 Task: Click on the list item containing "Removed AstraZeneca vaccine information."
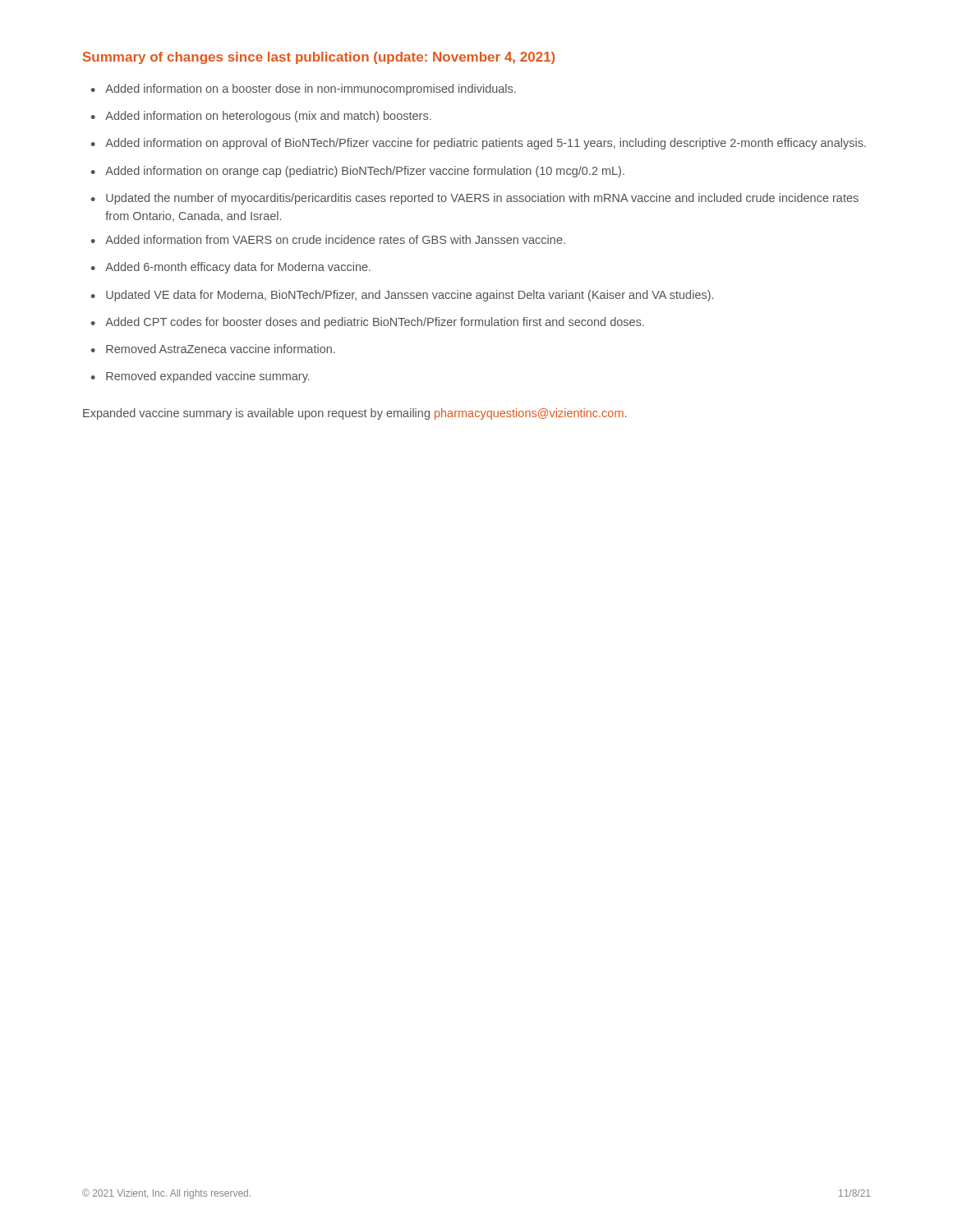[221, 349]
